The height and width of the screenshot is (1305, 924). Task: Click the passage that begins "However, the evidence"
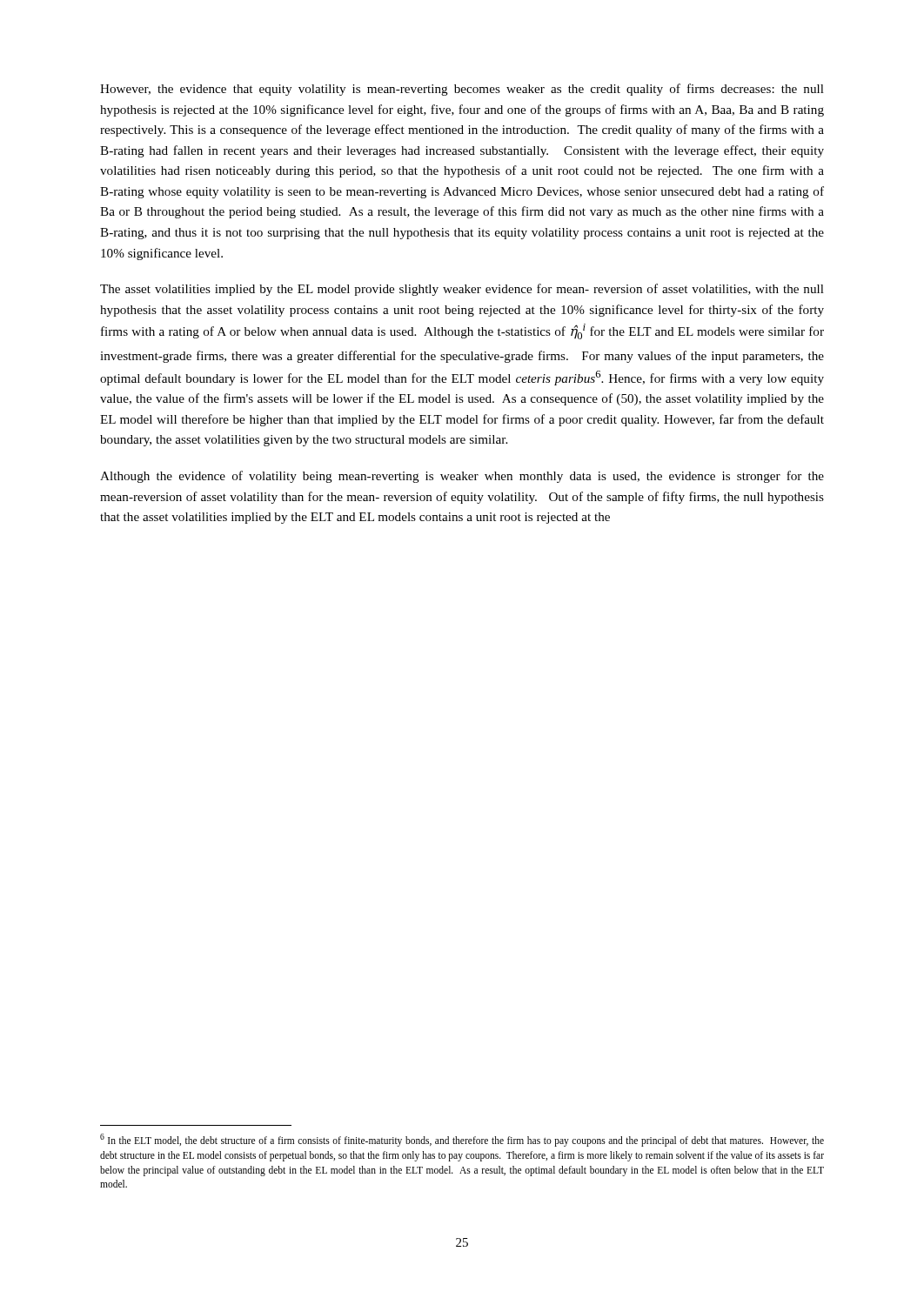[x=462, y=171]
